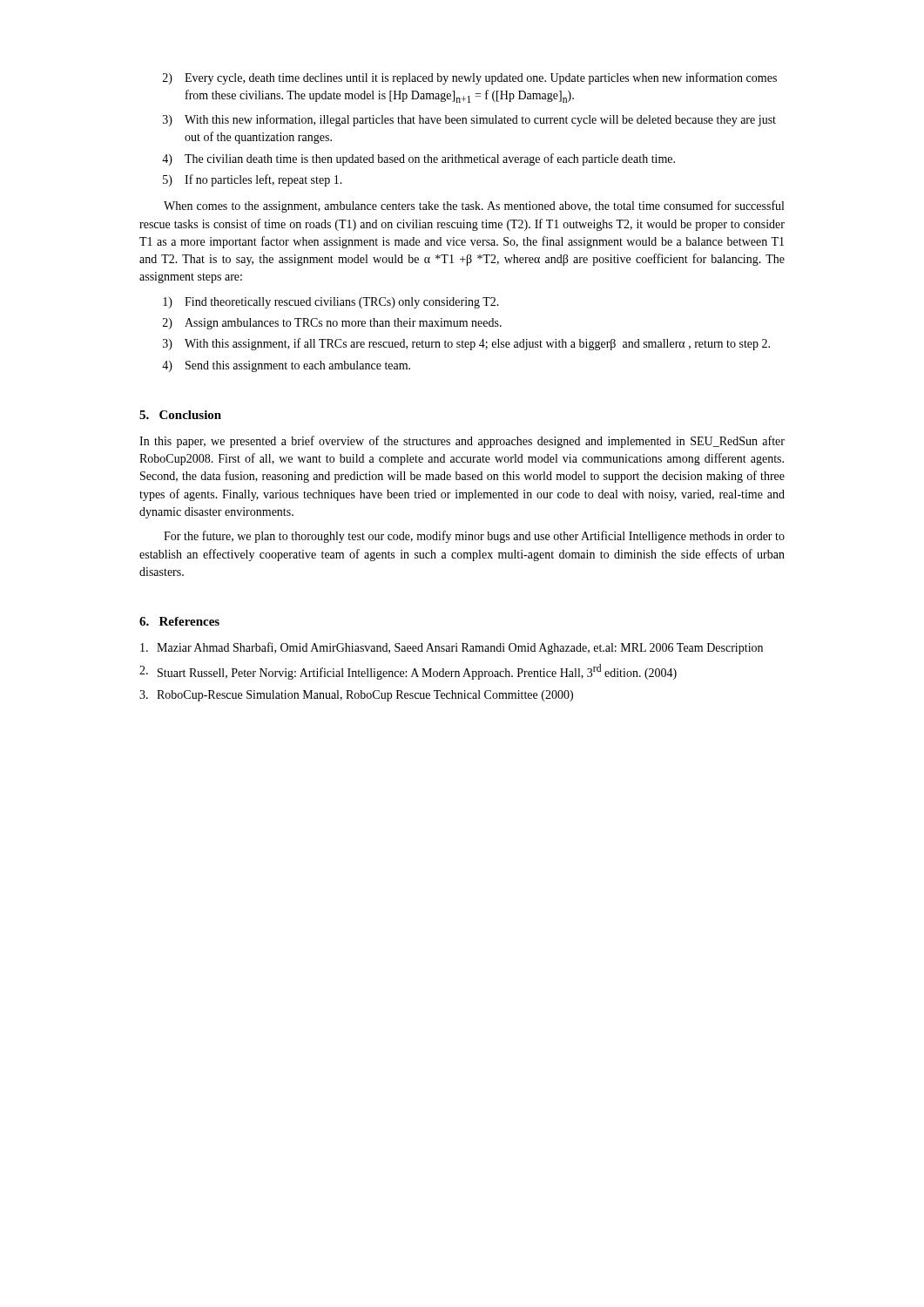Locate the passage starting "6. References"
Viewport: 924px width, 1307px height.
click(179, 621)
